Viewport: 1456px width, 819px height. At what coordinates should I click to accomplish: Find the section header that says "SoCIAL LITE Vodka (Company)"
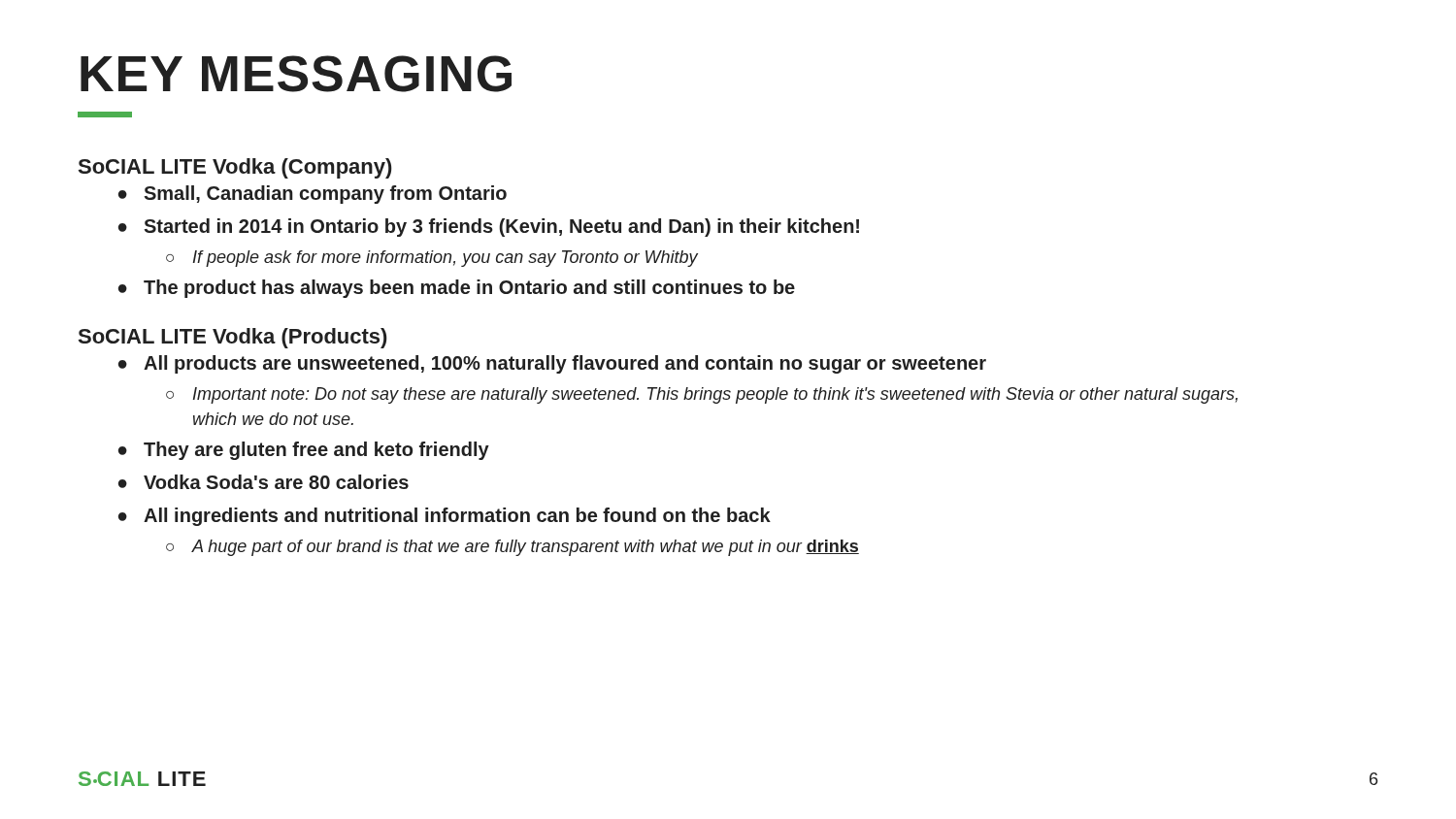pyautogui.click(x=235, y=167)
